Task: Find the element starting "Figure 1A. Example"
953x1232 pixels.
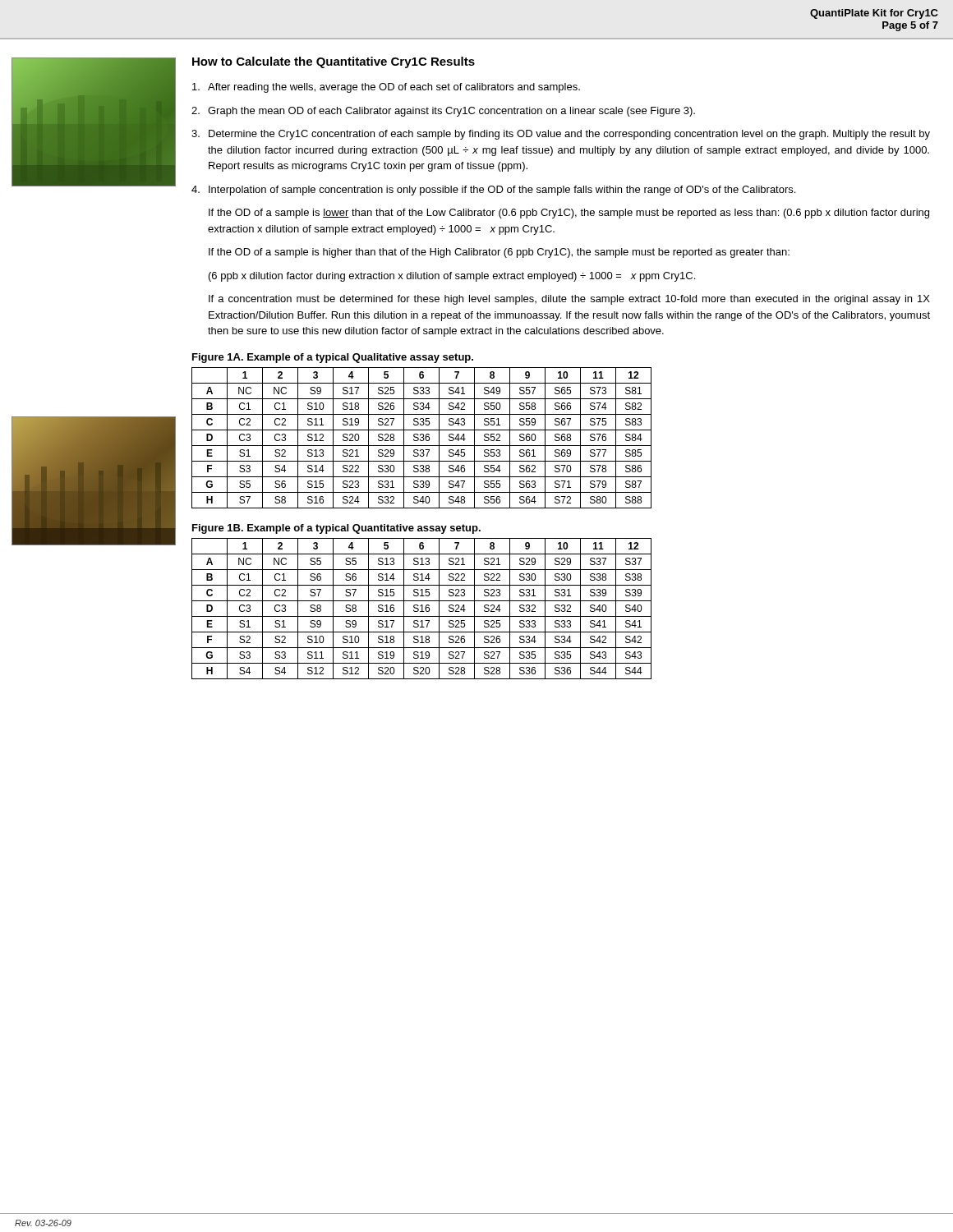Action: pos(333,356)
